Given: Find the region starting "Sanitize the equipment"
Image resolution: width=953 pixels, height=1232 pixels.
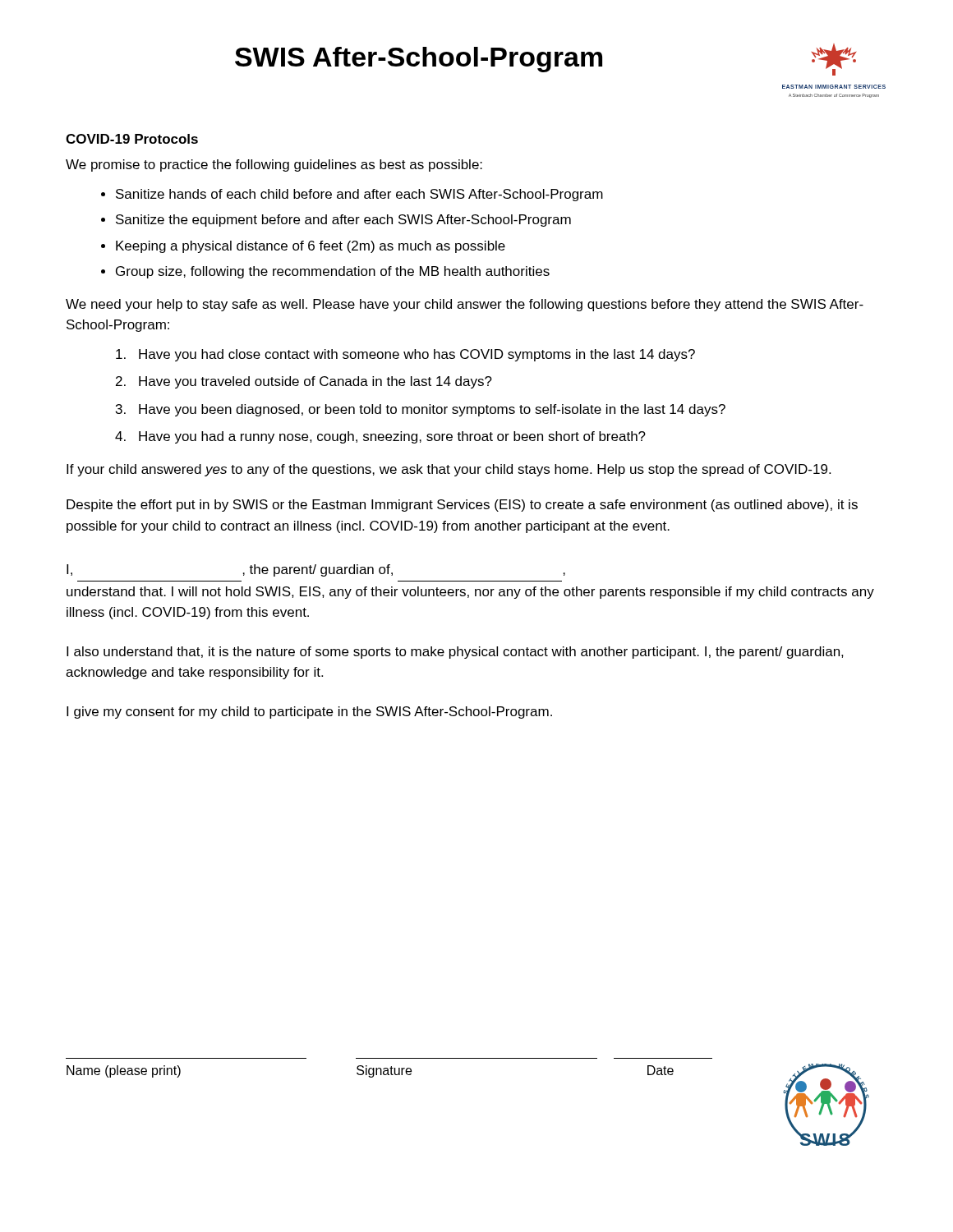Looking at the screenshot, I should pyautogui.click(x=343, y=220).
